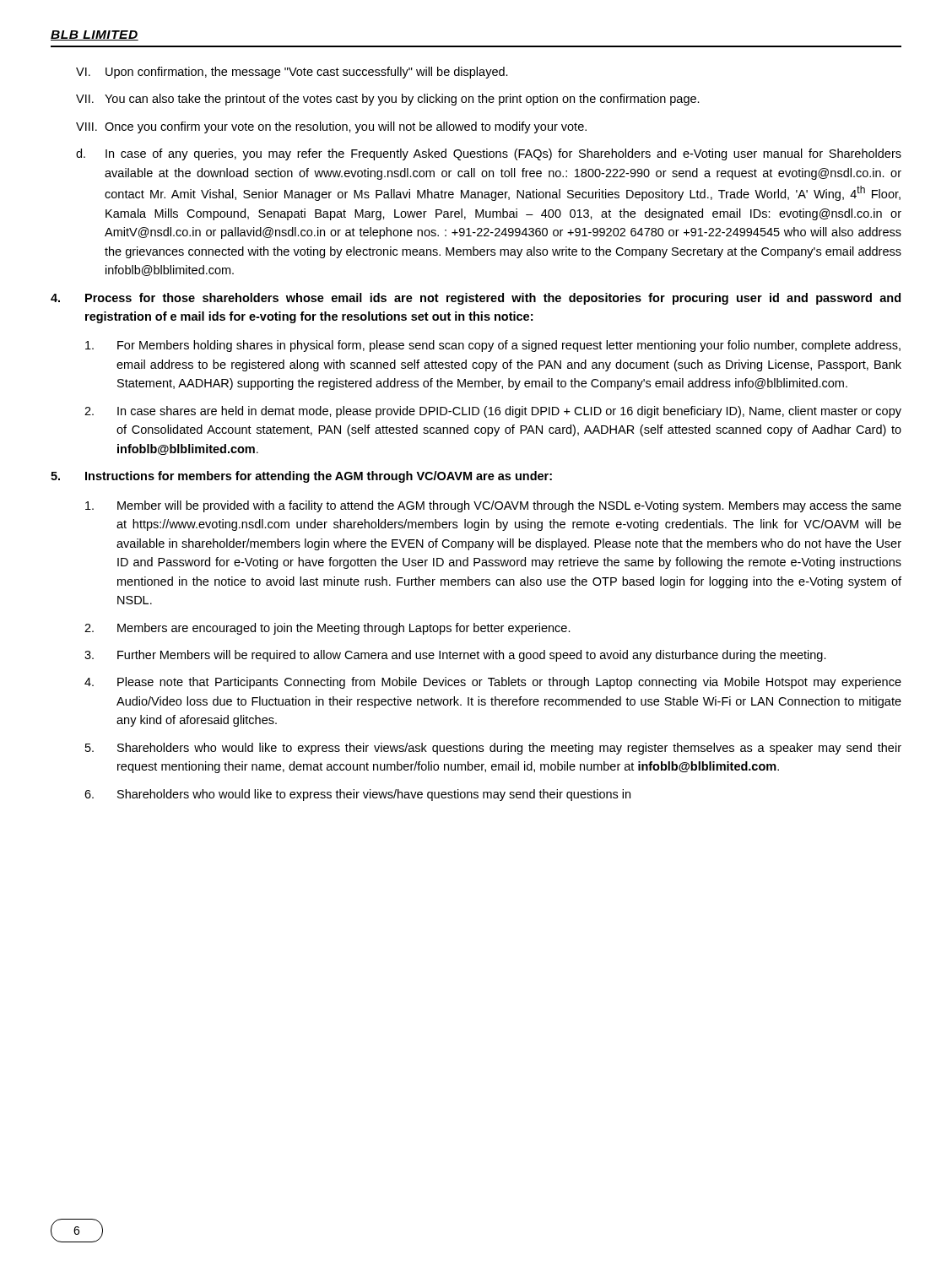
Task: Find the list item that says "5. Shareholders who would like to"
Action: [493, 757]
